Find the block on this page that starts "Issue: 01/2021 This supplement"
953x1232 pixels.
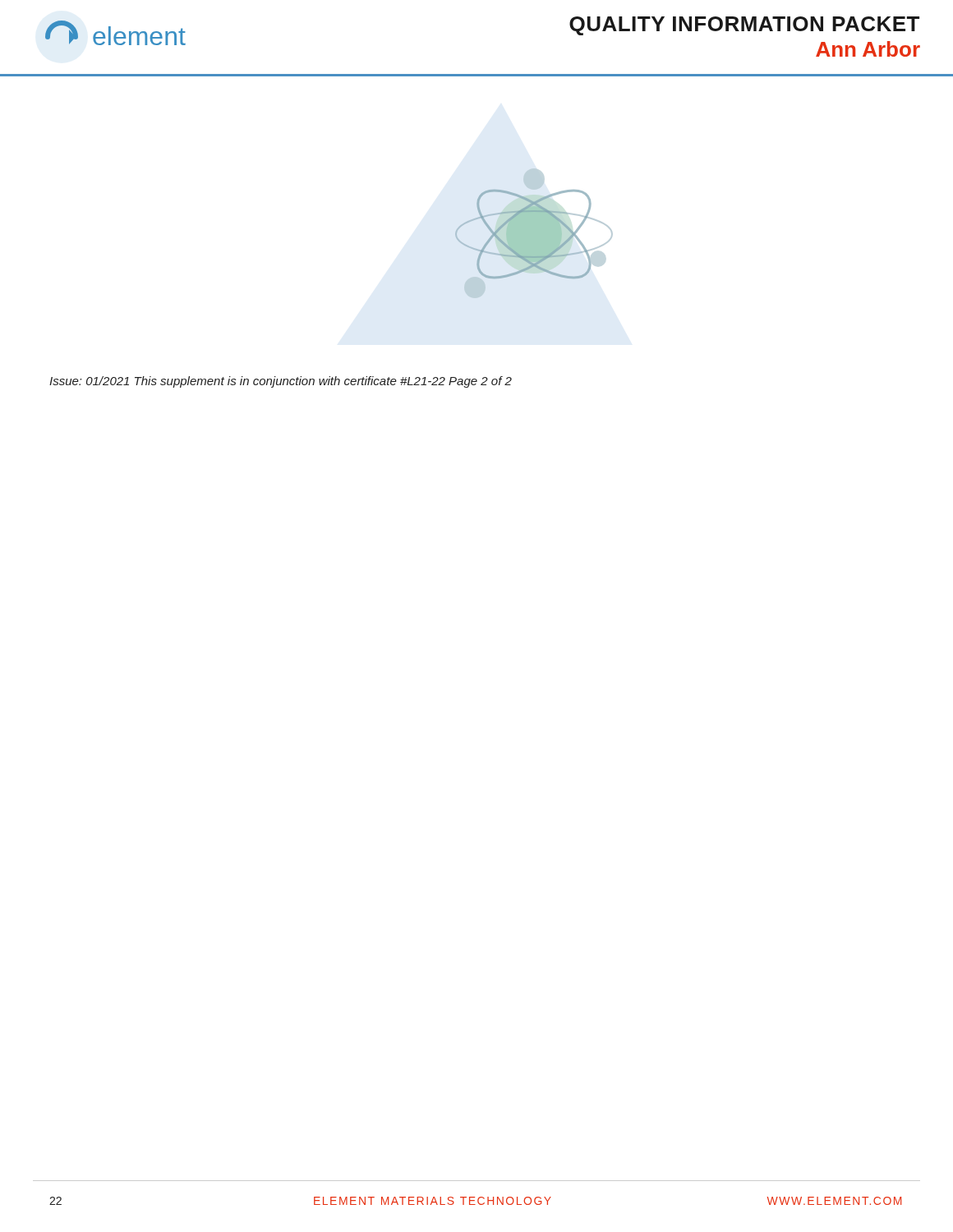click(280, 381)
